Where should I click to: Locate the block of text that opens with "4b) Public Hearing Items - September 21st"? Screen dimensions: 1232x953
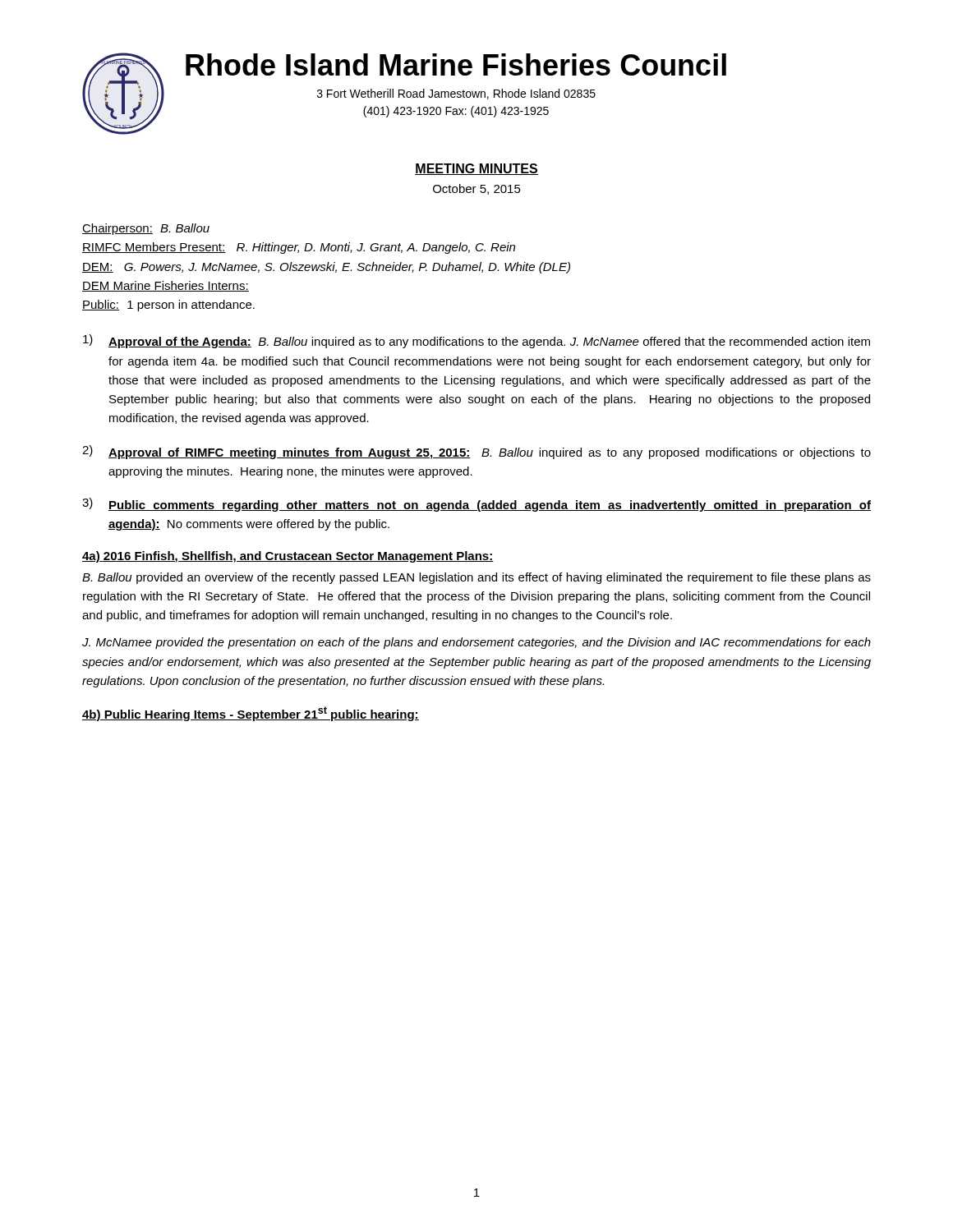pyautogui.click(x=251, y=714)
